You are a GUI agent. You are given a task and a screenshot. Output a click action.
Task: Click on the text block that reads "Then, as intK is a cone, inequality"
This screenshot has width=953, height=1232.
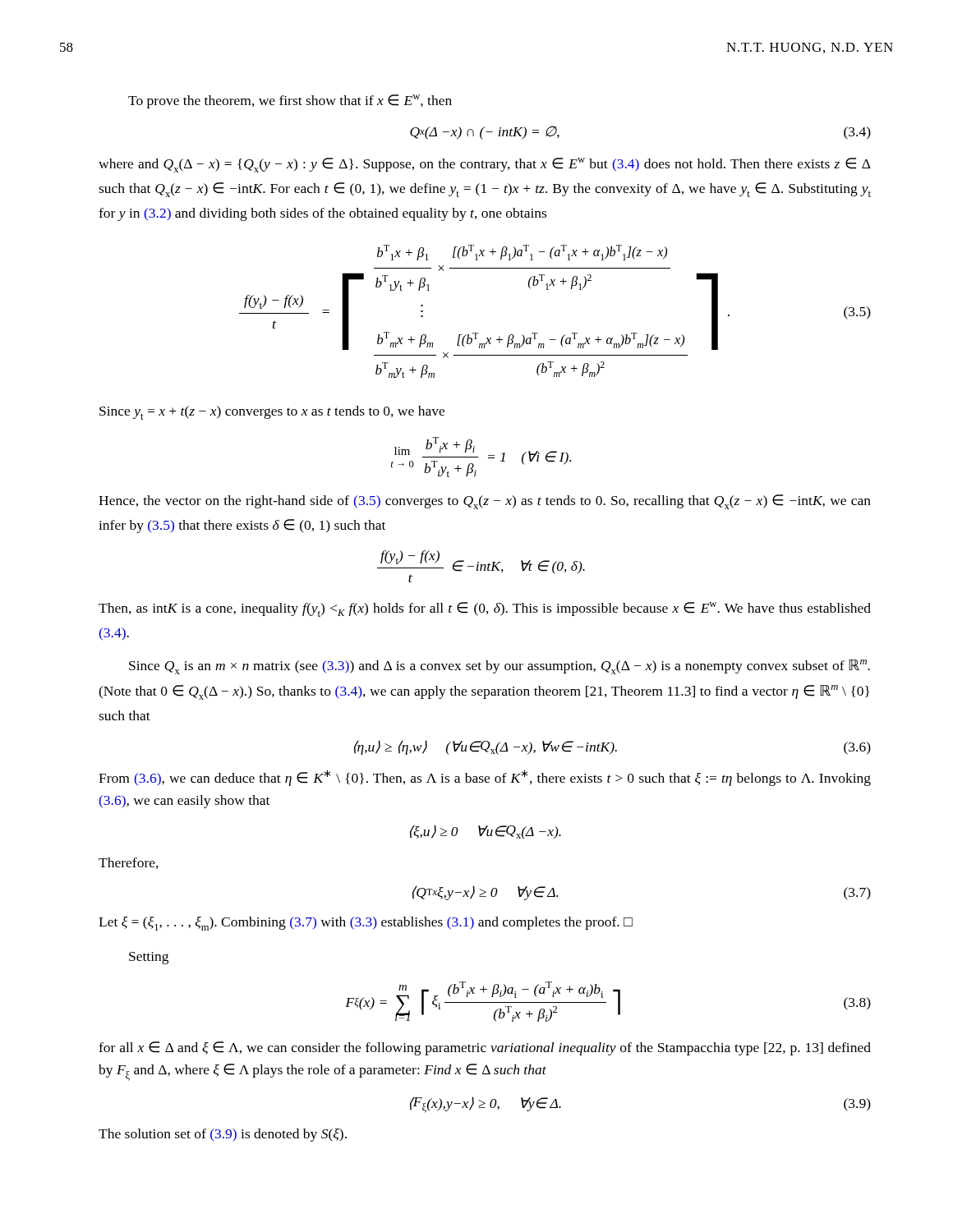(x=485, y=620)
